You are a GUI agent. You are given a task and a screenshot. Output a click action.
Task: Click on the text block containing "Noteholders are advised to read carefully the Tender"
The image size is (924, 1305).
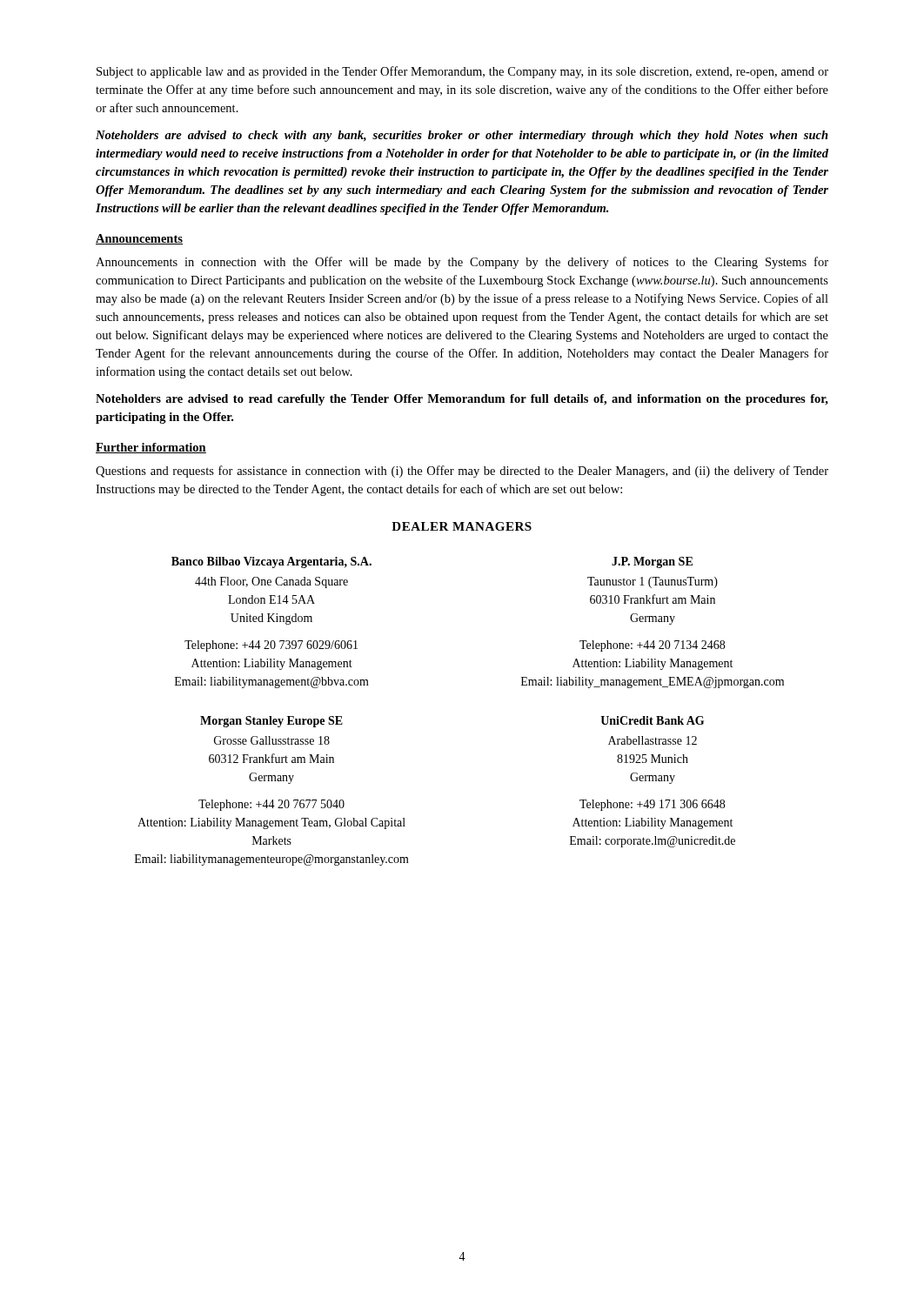tap(462, 408)
